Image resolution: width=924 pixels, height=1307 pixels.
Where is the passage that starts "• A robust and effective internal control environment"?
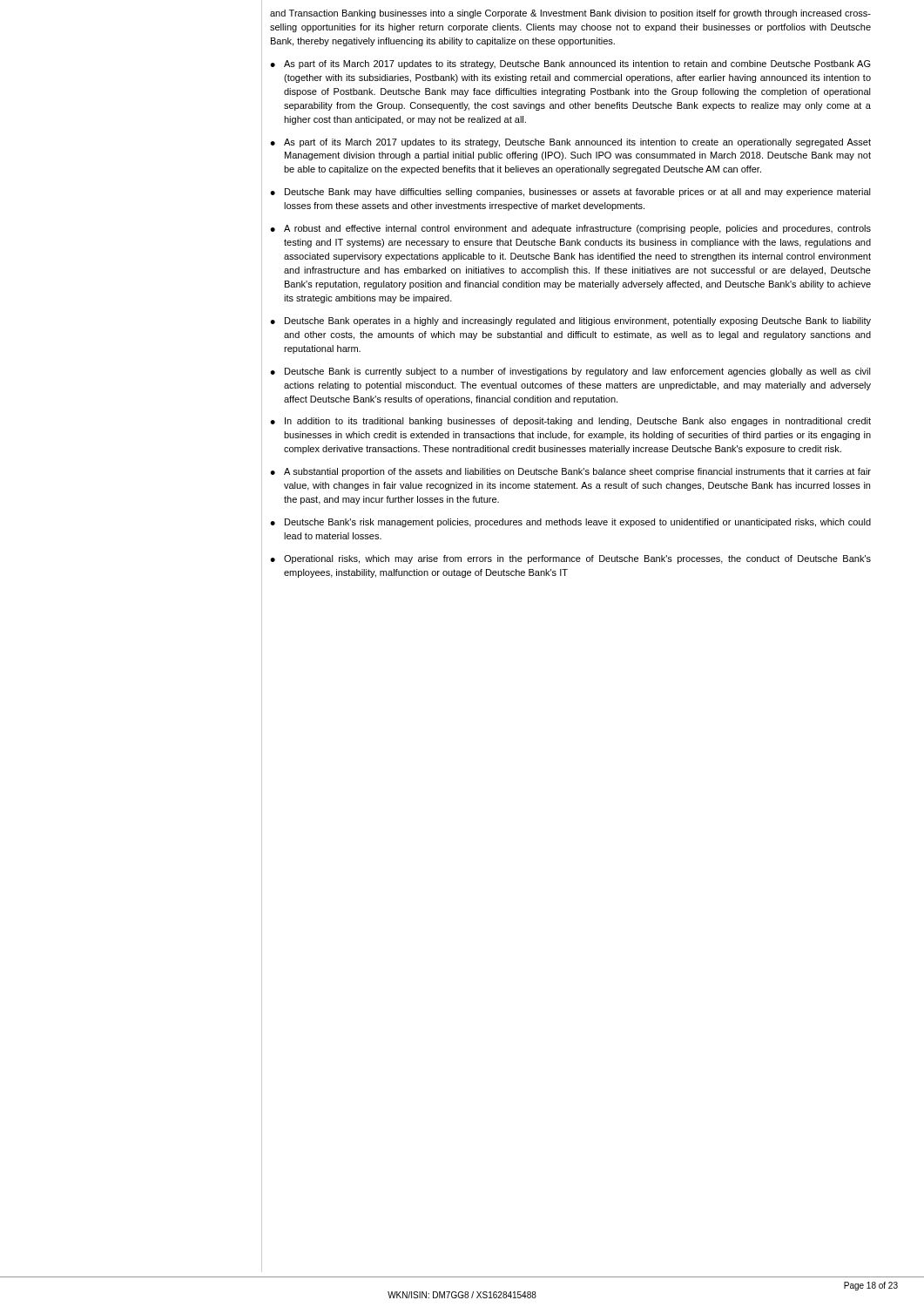click(x=570, y=264)
